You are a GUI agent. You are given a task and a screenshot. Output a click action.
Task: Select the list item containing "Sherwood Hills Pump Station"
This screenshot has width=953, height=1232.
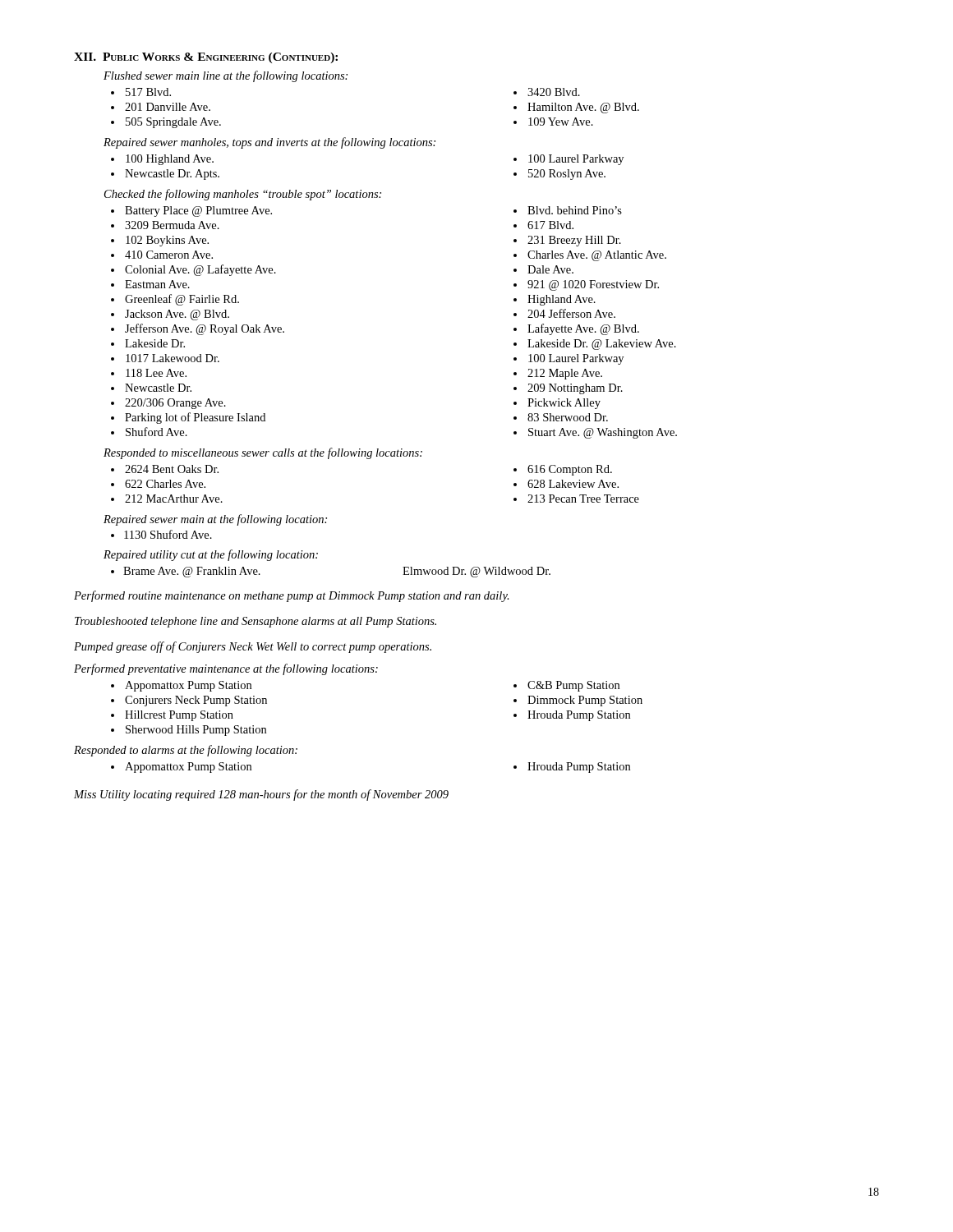pyautogui.click(x=196, y=729)
